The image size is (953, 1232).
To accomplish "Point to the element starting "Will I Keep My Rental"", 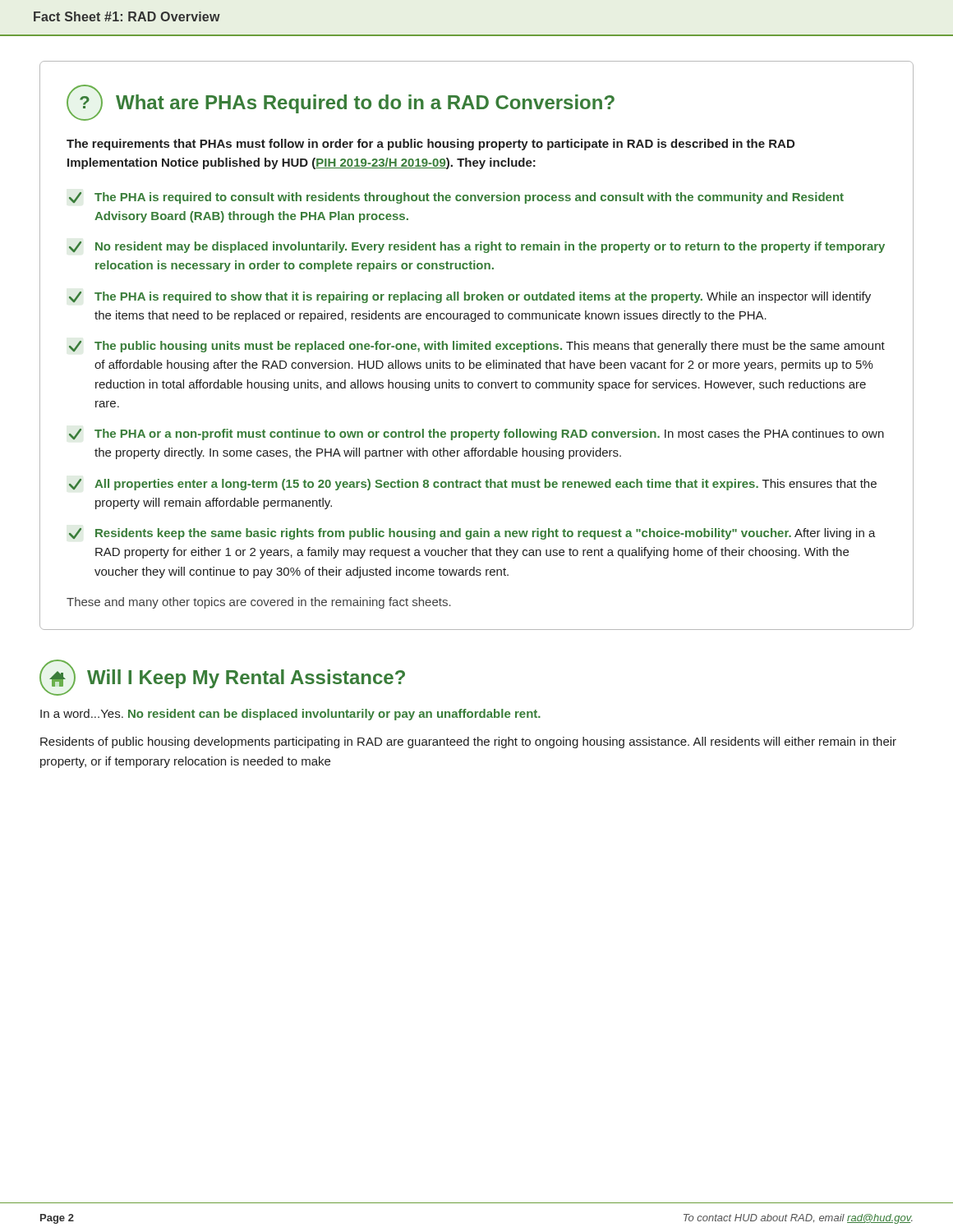I will 223,678.
